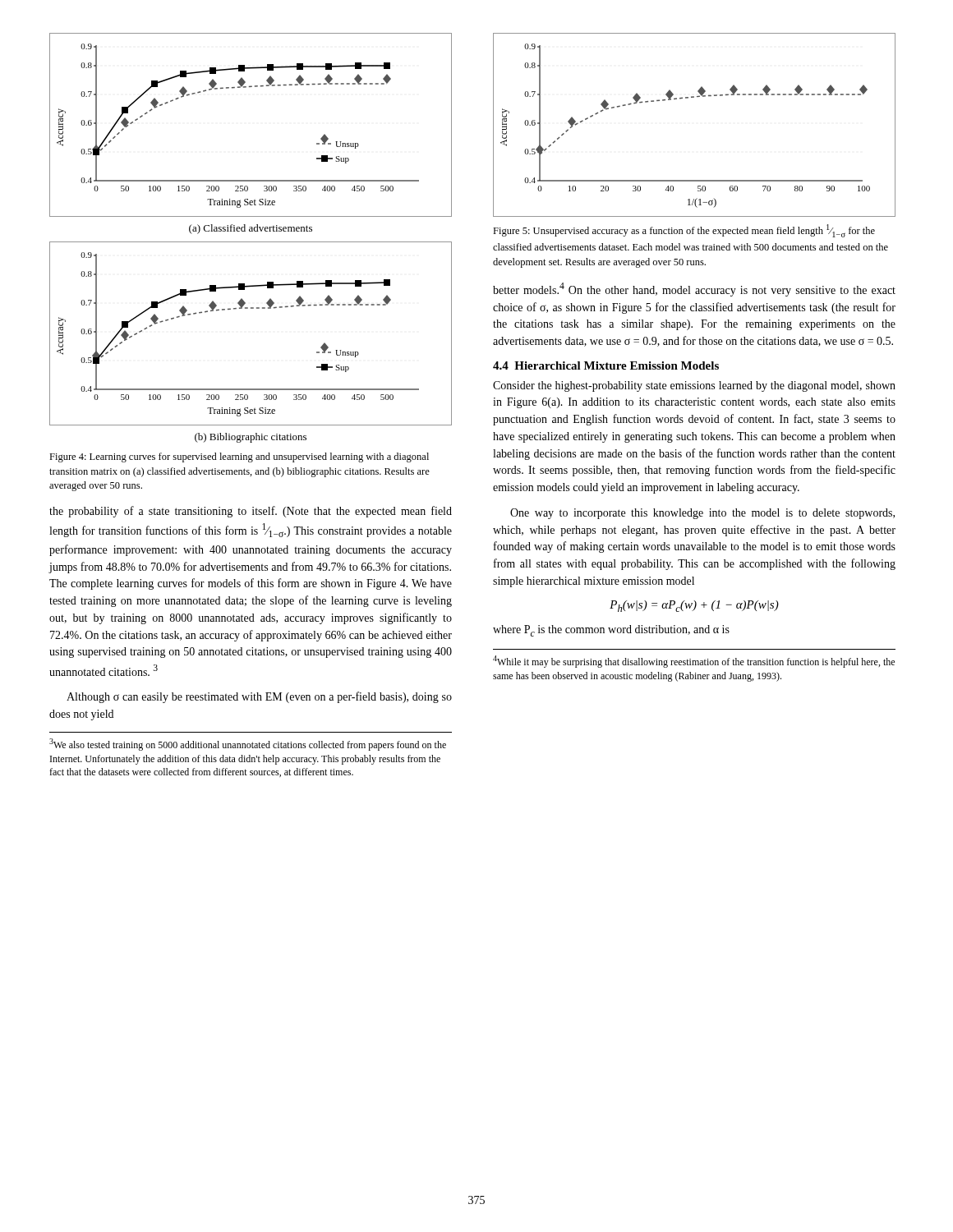Select the text starting "4While it may be surprising that"
This screenshot has width=953, height=1232.
(694, 668)
